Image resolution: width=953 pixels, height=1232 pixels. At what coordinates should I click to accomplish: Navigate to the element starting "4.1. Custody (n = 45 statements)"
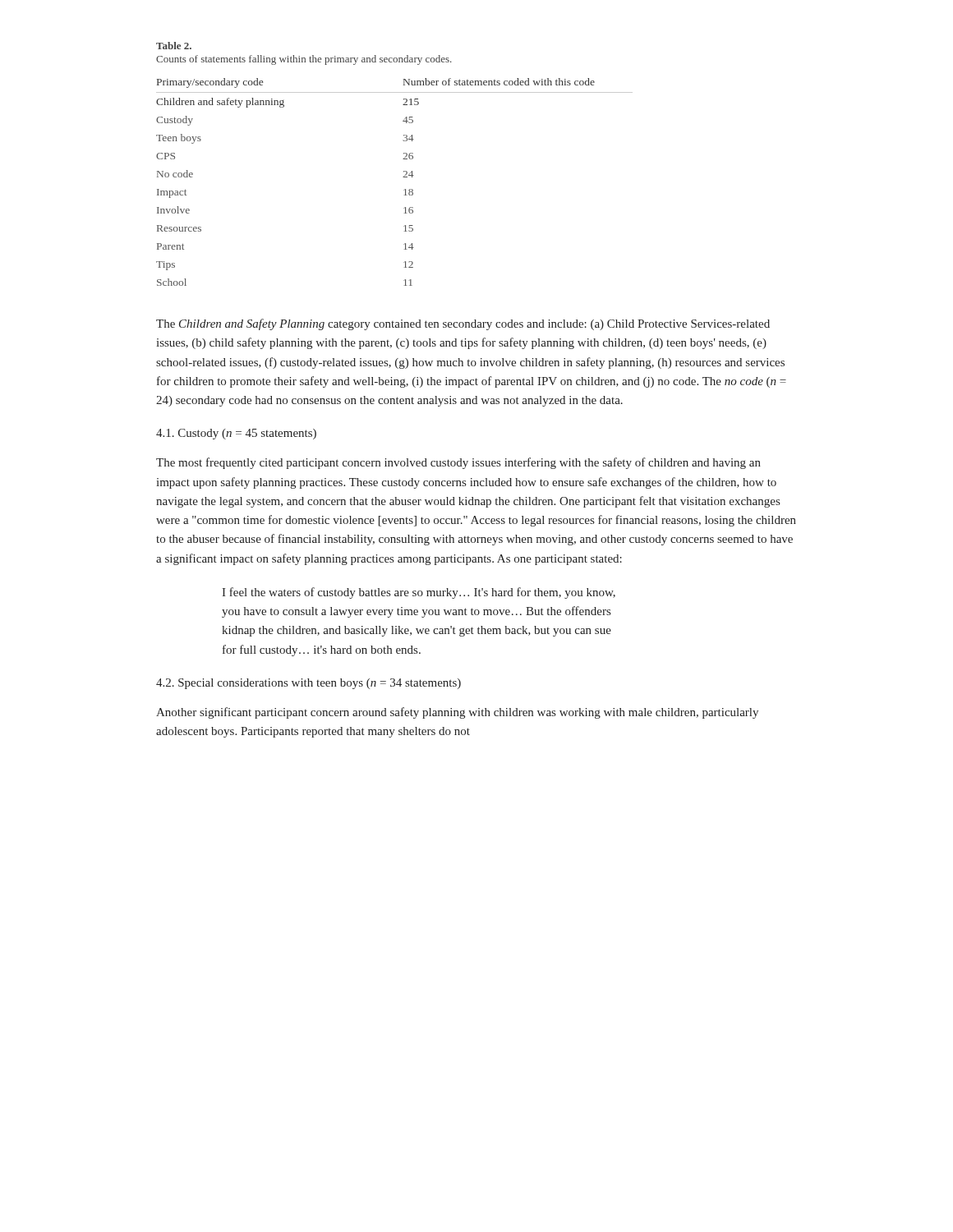(236, 433)
